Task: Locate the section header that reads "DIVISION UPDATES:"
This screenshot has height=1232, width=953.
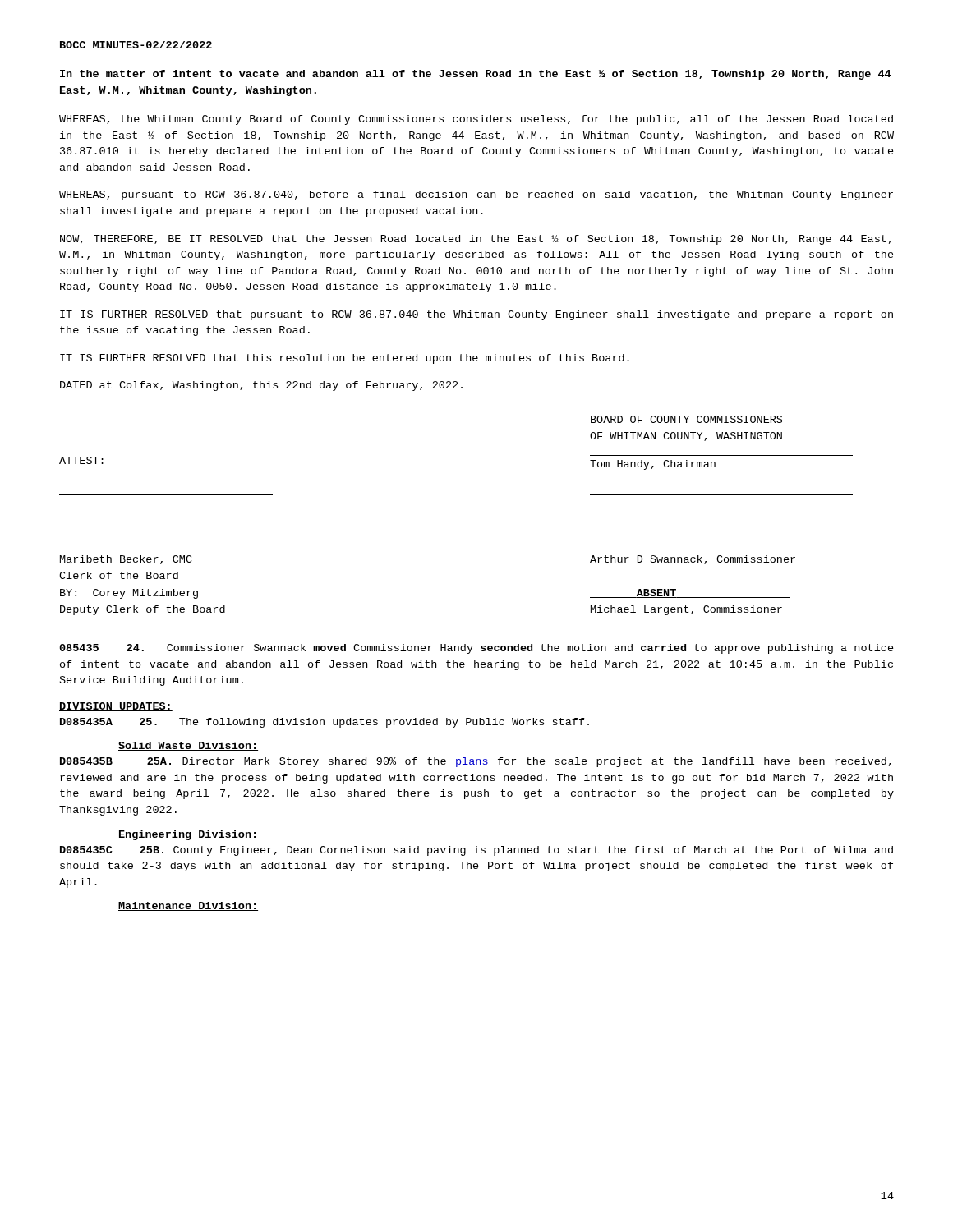Action: (116, 707)
